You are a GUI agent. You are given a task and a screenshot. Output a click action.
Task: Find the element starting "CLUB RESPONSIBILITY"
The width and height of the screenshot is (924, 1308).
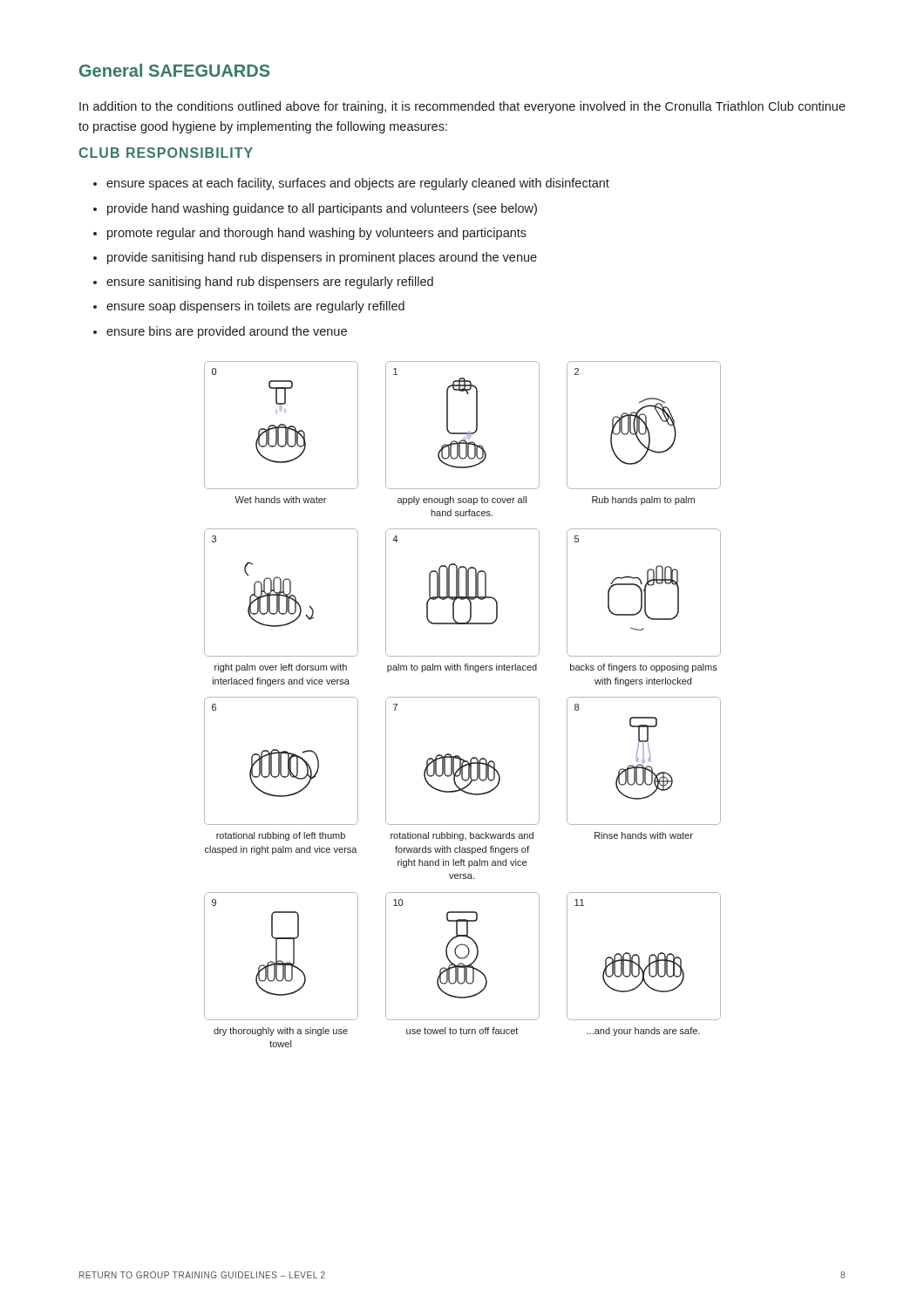166,153
